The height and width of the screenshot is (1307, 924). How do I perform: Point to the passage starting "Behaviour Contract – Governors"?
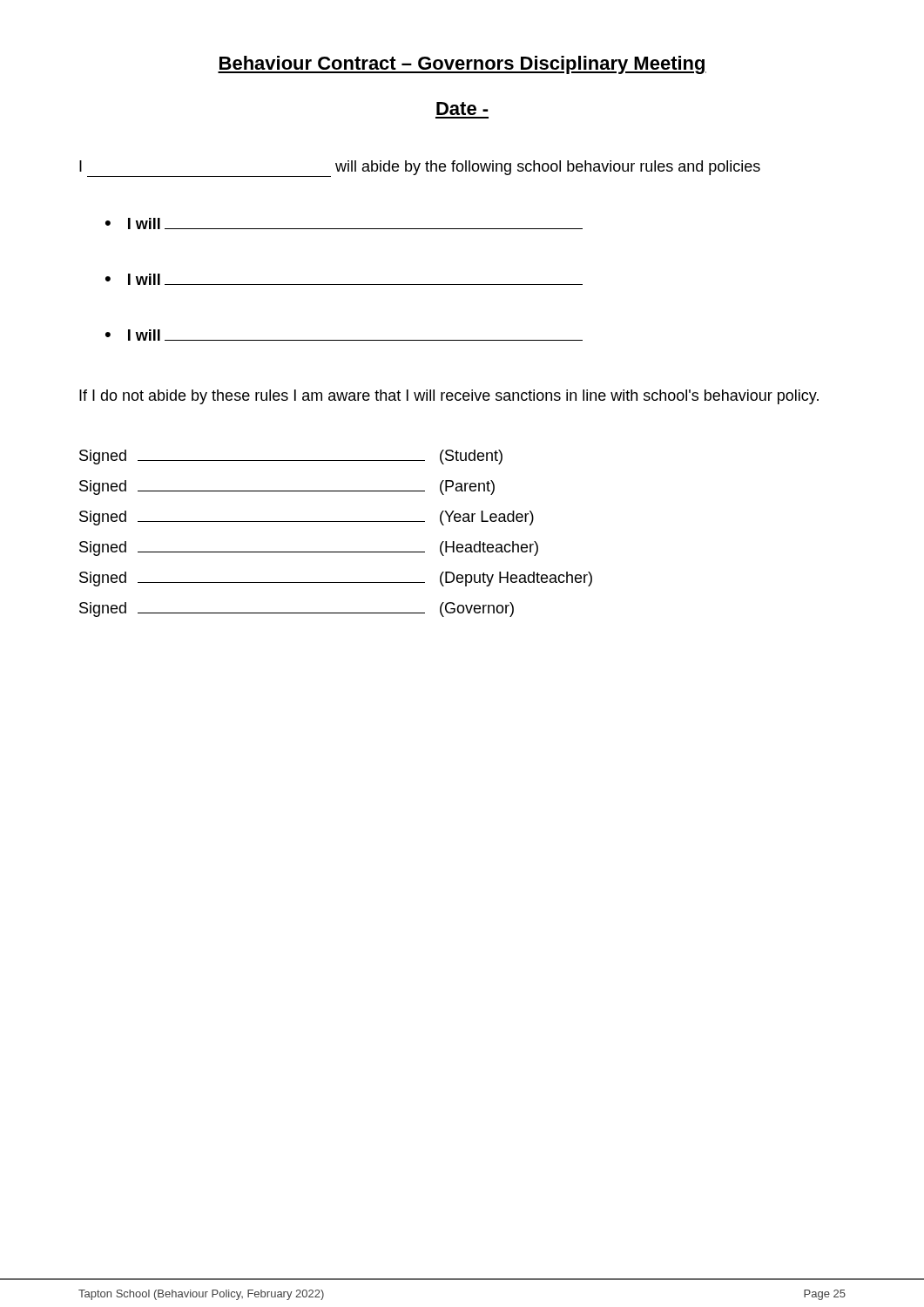(462, 64)
